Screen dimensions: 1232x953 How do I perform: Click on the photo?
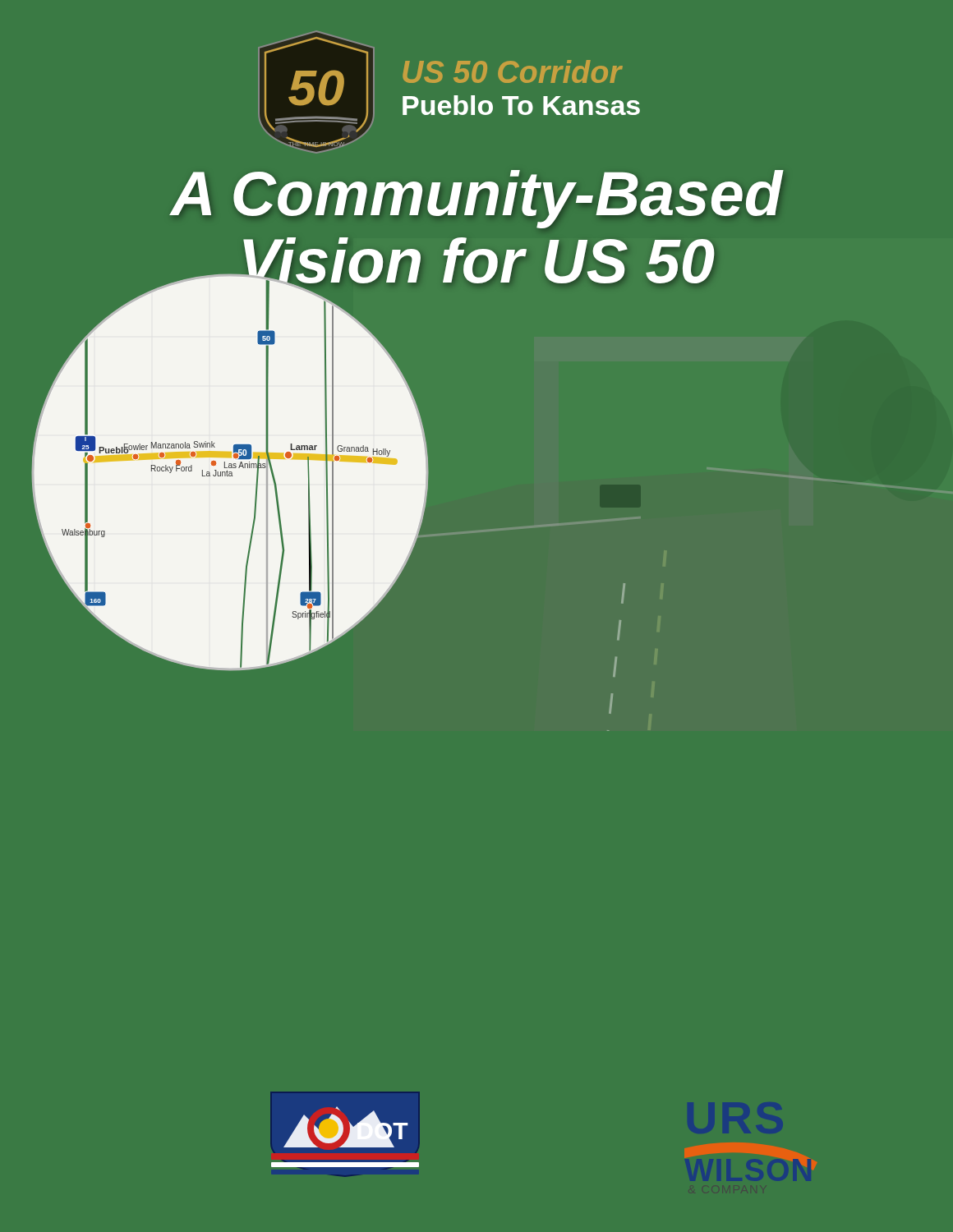[653, 485]
